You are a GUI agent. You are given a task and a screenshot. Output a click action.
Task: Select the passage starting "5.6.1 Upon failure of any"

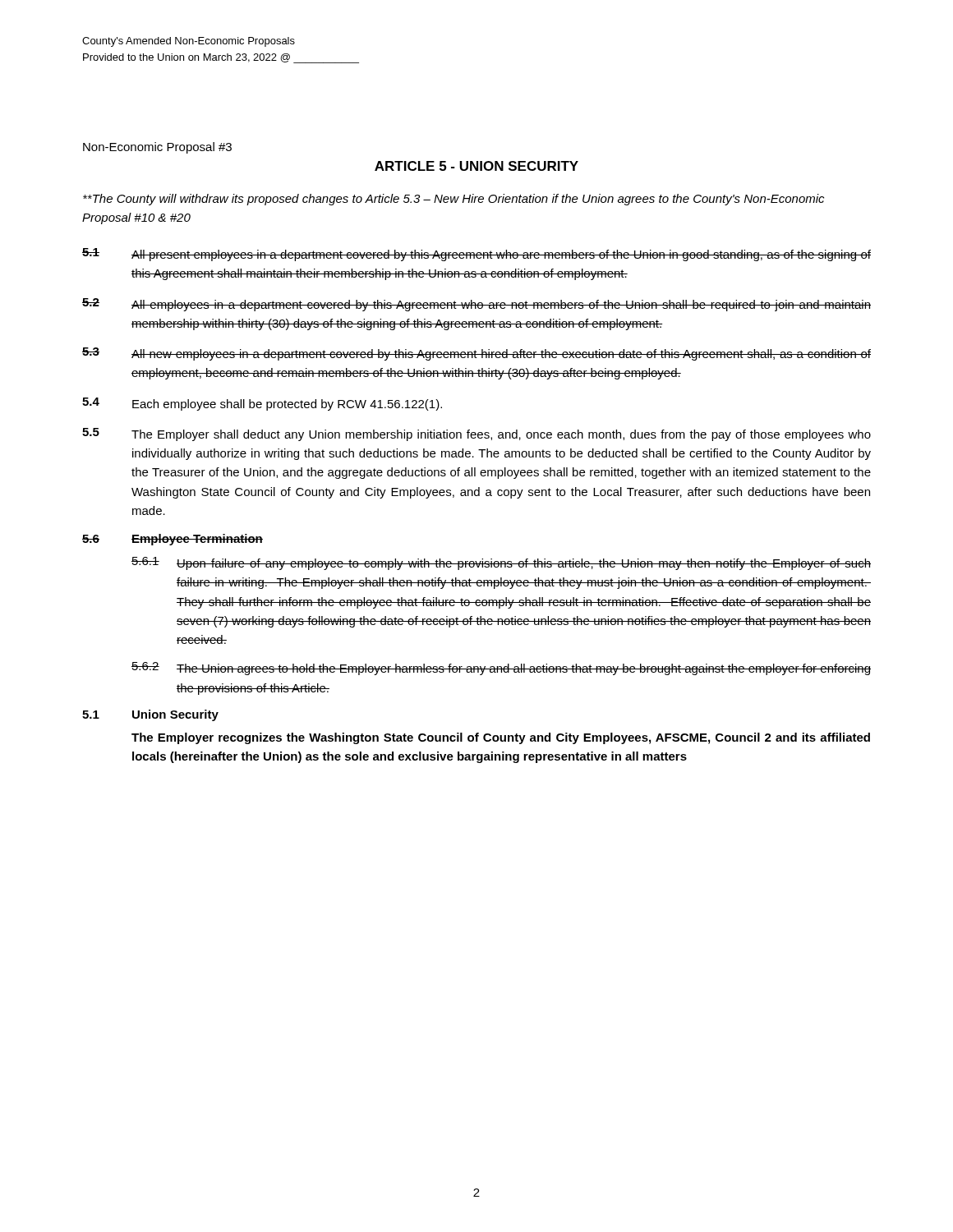(501, 601)
